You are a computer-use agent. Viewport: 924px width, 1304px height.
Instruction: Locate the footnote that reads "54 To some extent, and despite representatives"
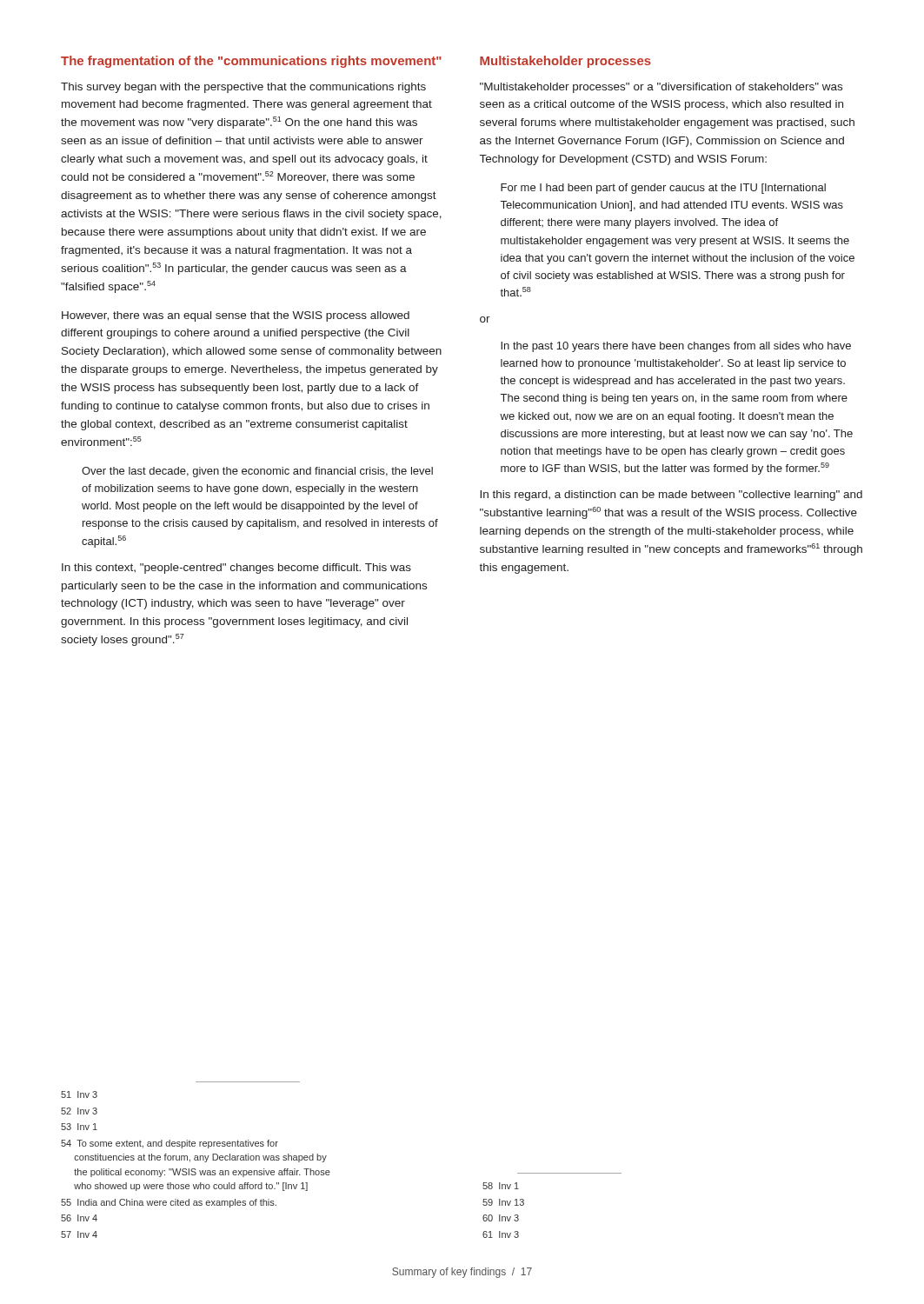196,1164
